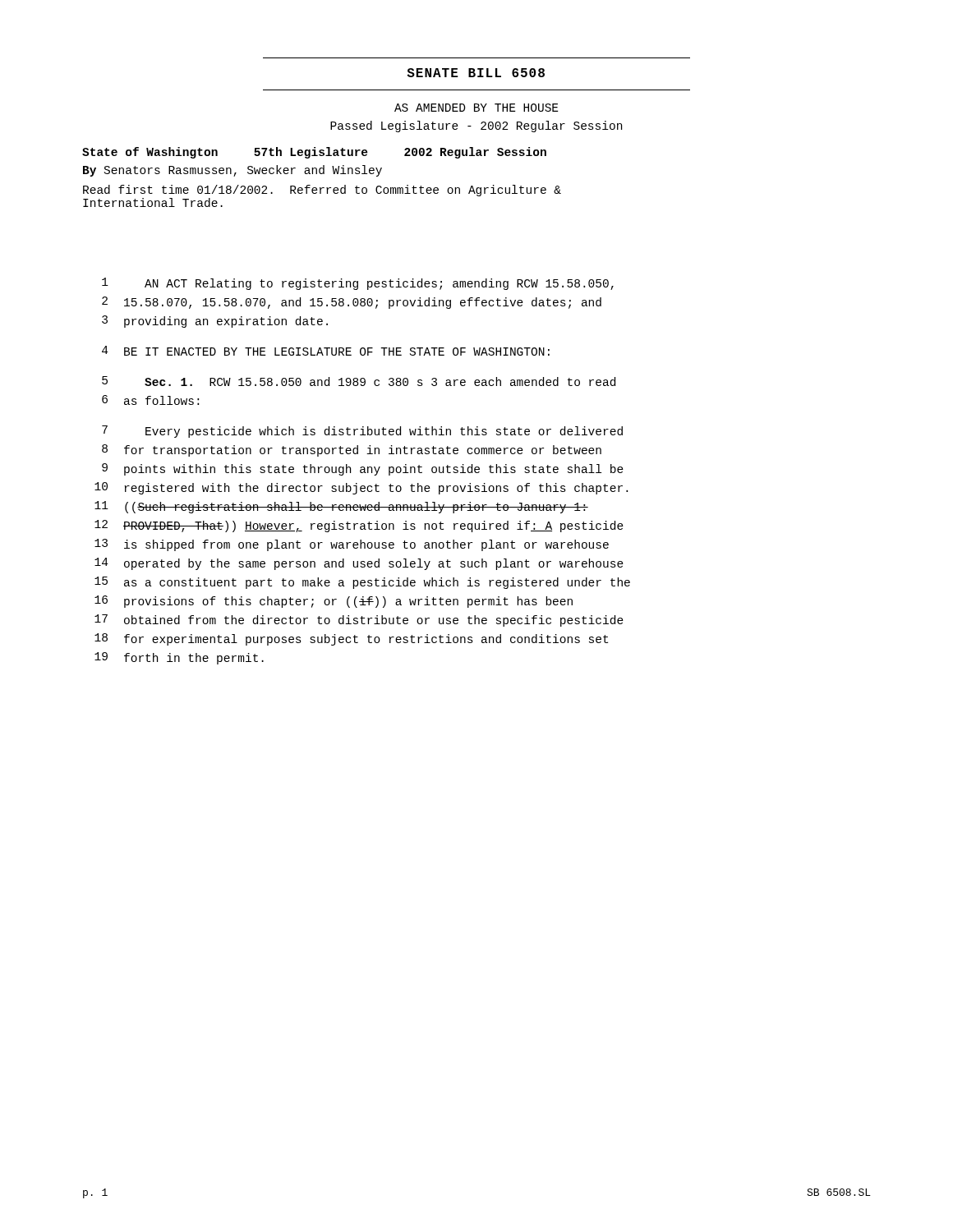Screen dimensions: 1232x953
Task: Select the list item that reads "11 ((Such registration shall be"
Action: (476, 508)
